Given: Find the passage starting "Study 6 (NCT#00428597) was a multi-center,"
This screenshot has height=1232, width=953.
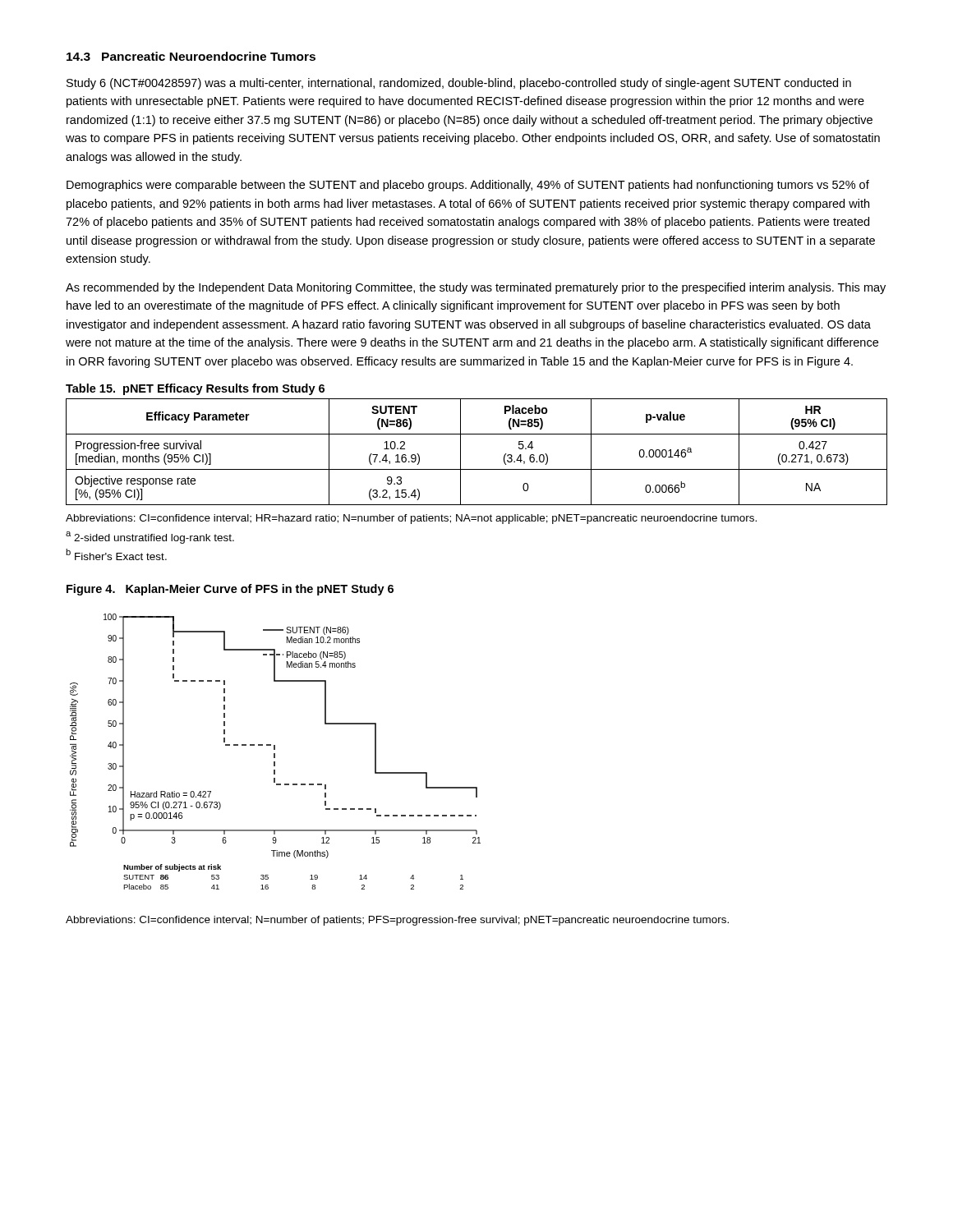Looking at the screenshot, I should 473,120.
